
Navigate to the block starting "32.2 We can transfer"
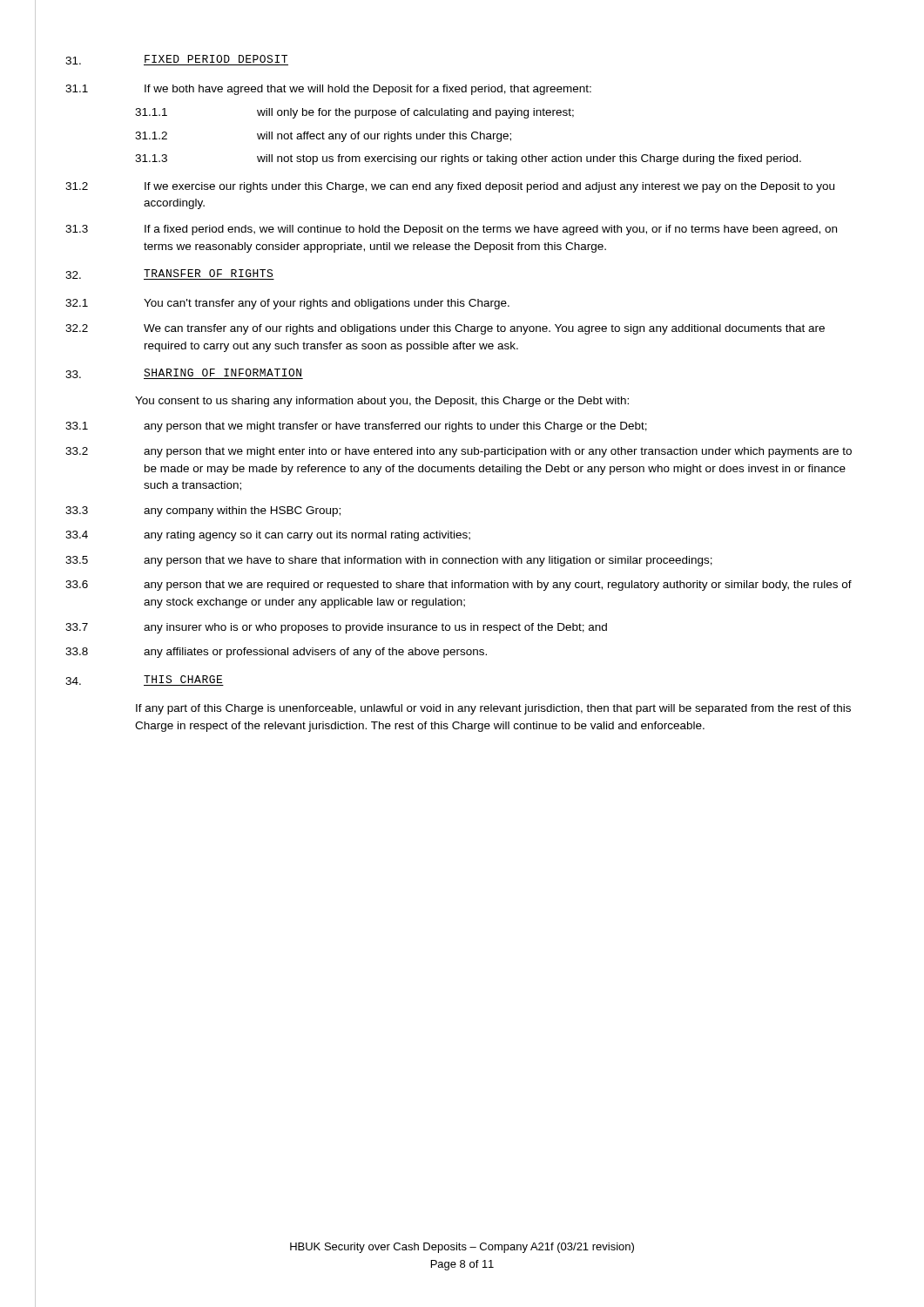[462, 337]
